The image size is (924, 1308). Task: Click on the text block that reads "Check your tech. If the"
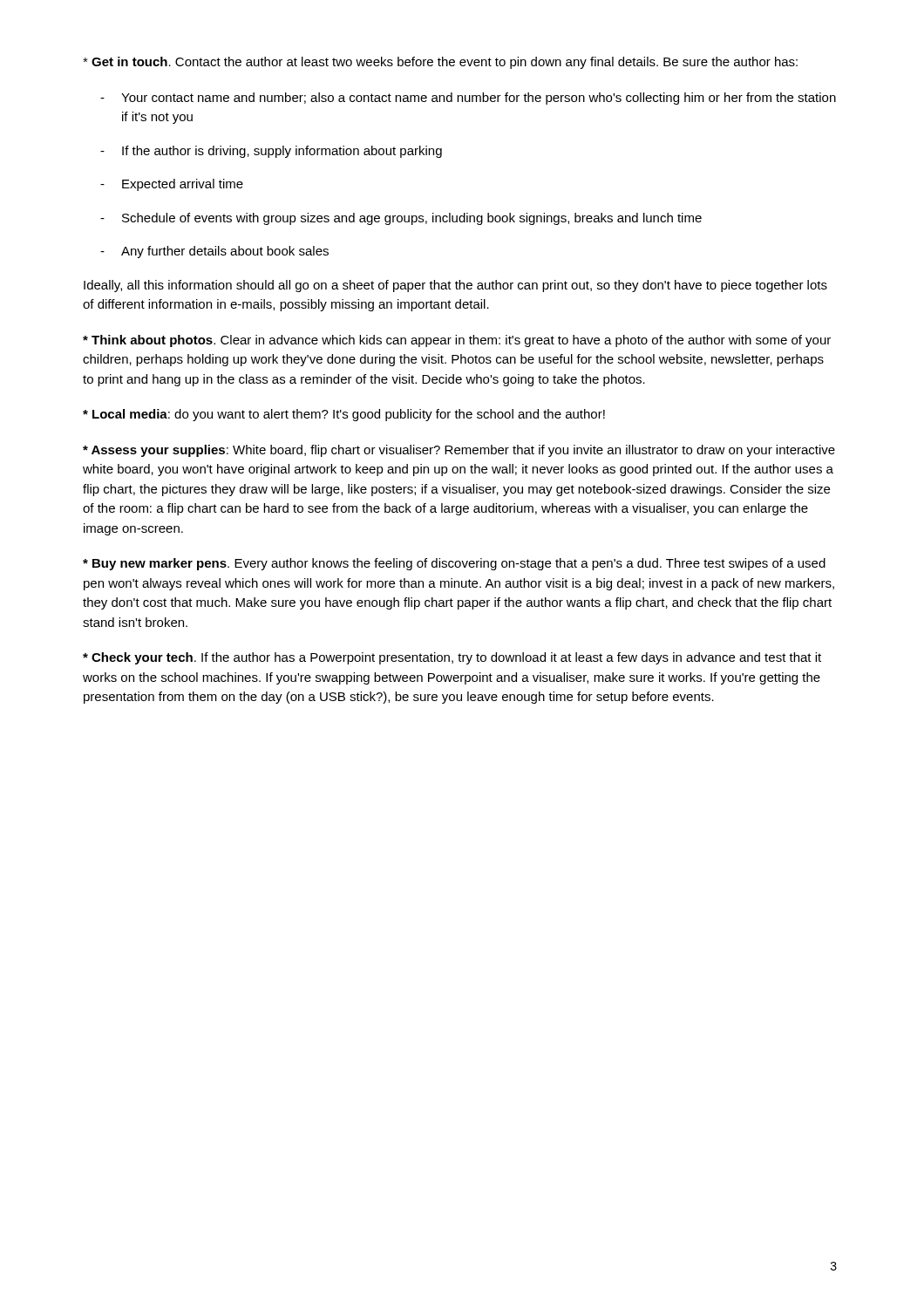(452, 677)
